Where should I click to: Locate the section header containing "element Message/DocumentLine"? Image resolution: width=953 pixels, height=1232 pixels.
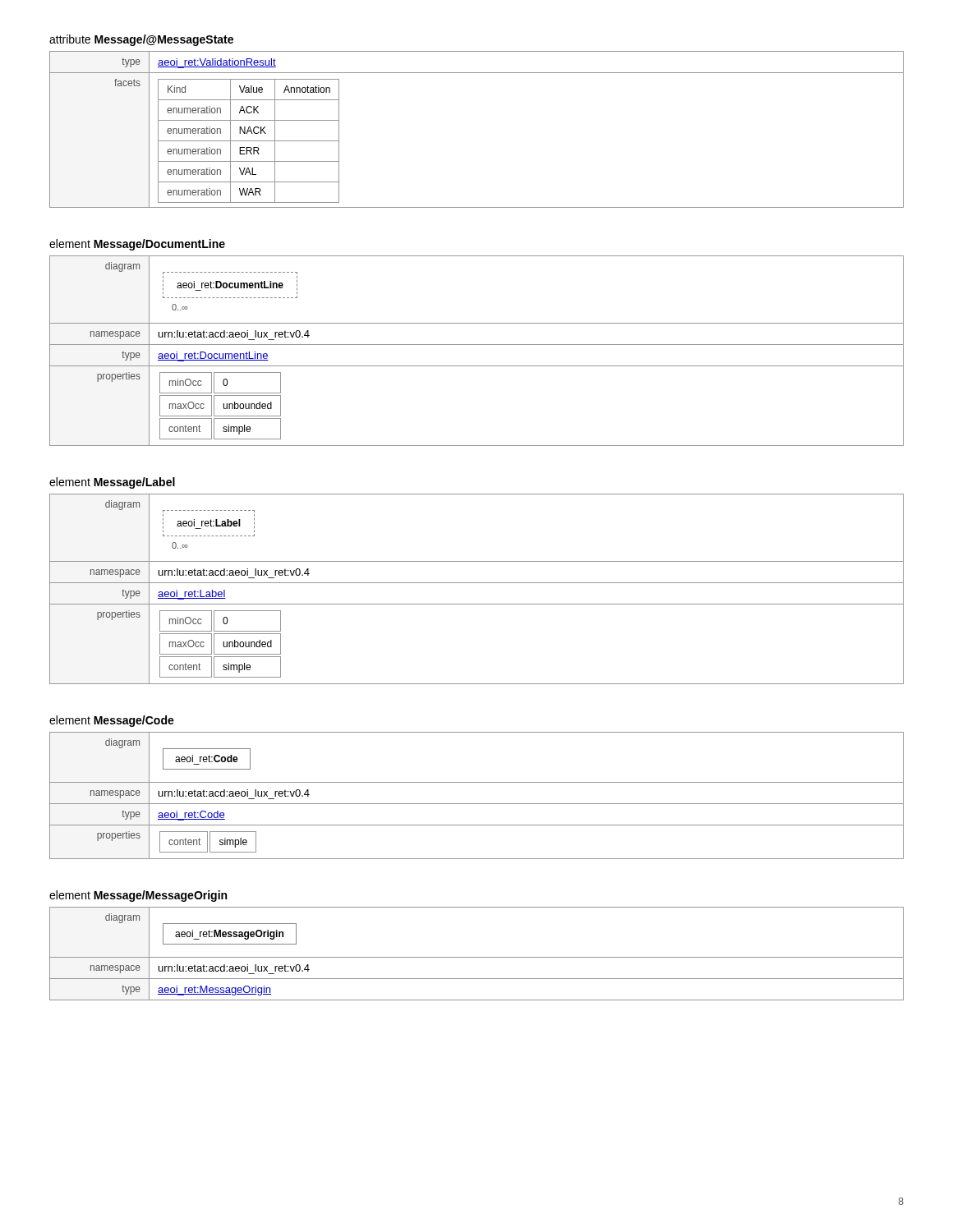click(x=137, y=244)
